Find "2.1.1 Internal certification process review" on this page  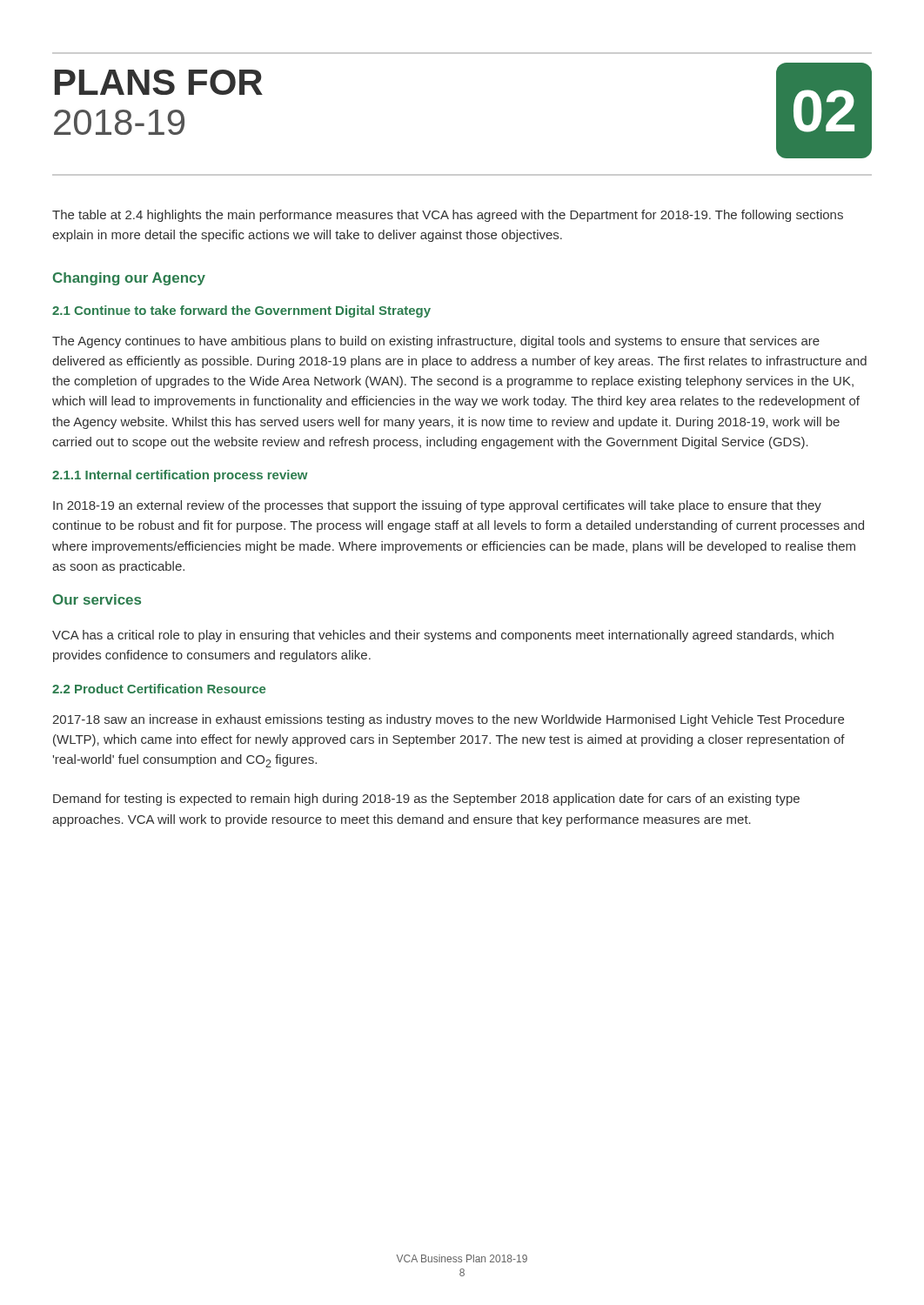pos(180,476)
